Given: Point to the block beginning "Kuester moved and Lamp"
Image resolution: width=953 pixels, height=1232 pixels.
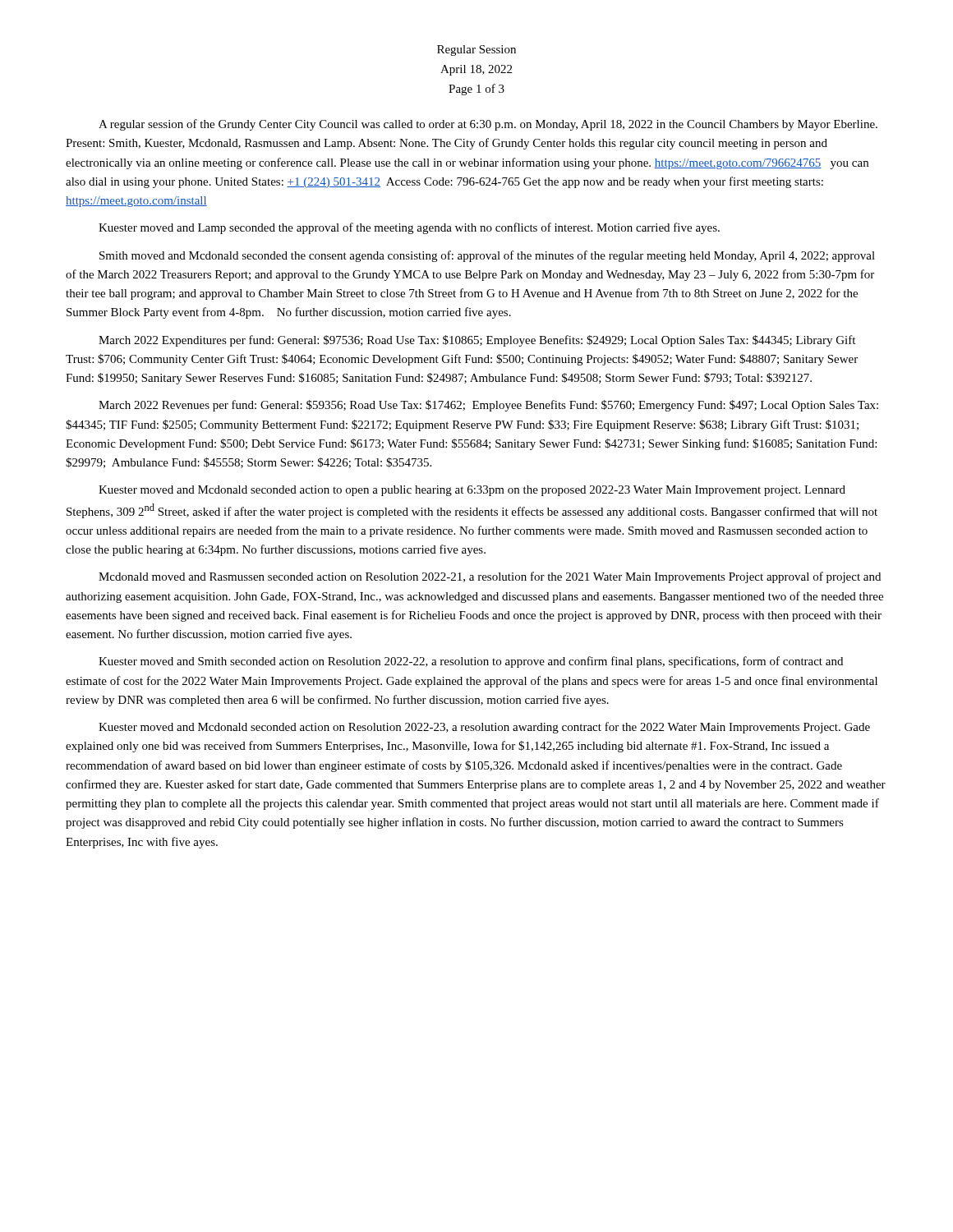Looking at the screenshot, I should pos(409,228).
